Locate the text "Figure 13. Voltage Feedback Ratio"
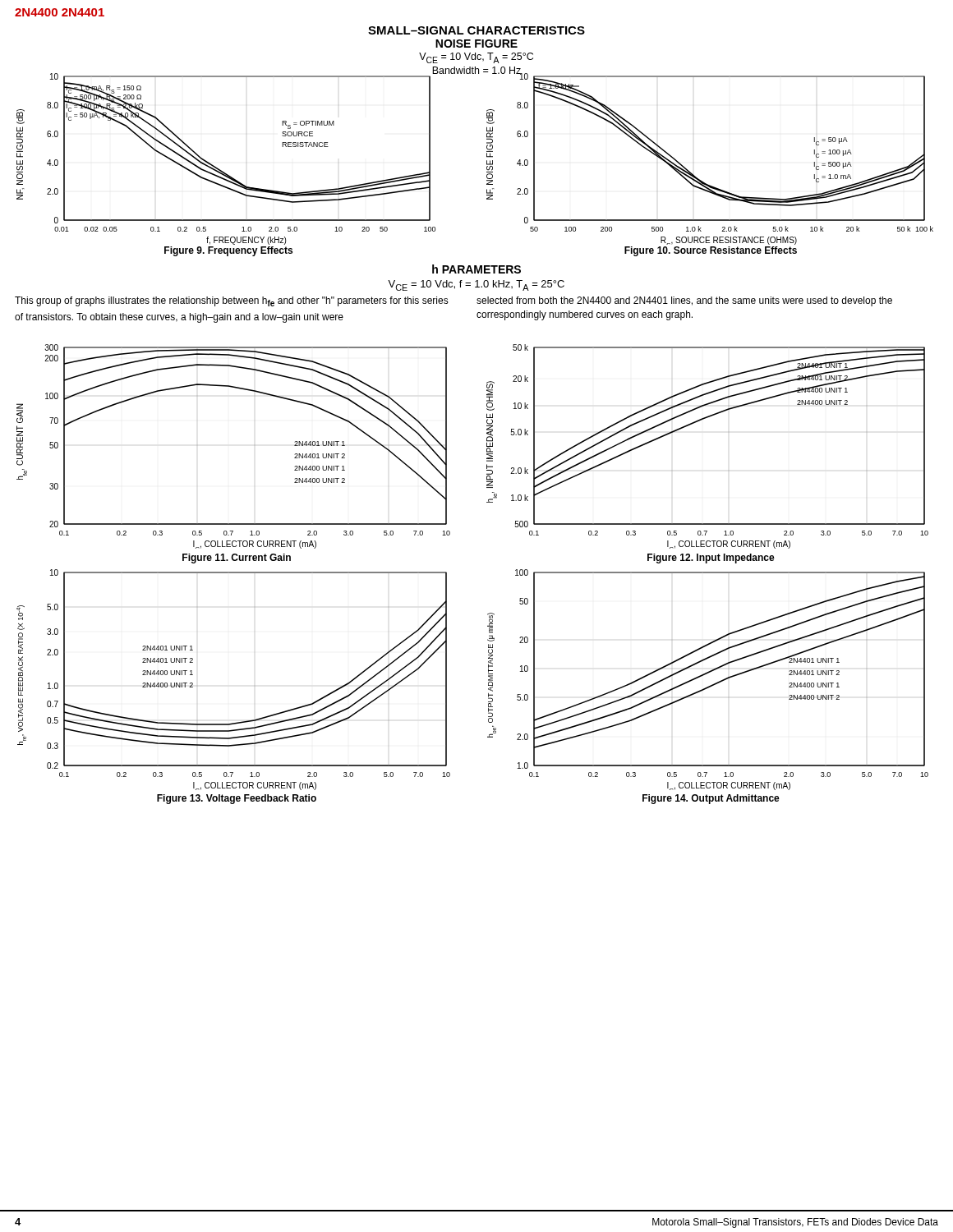 tap(237, 798)
